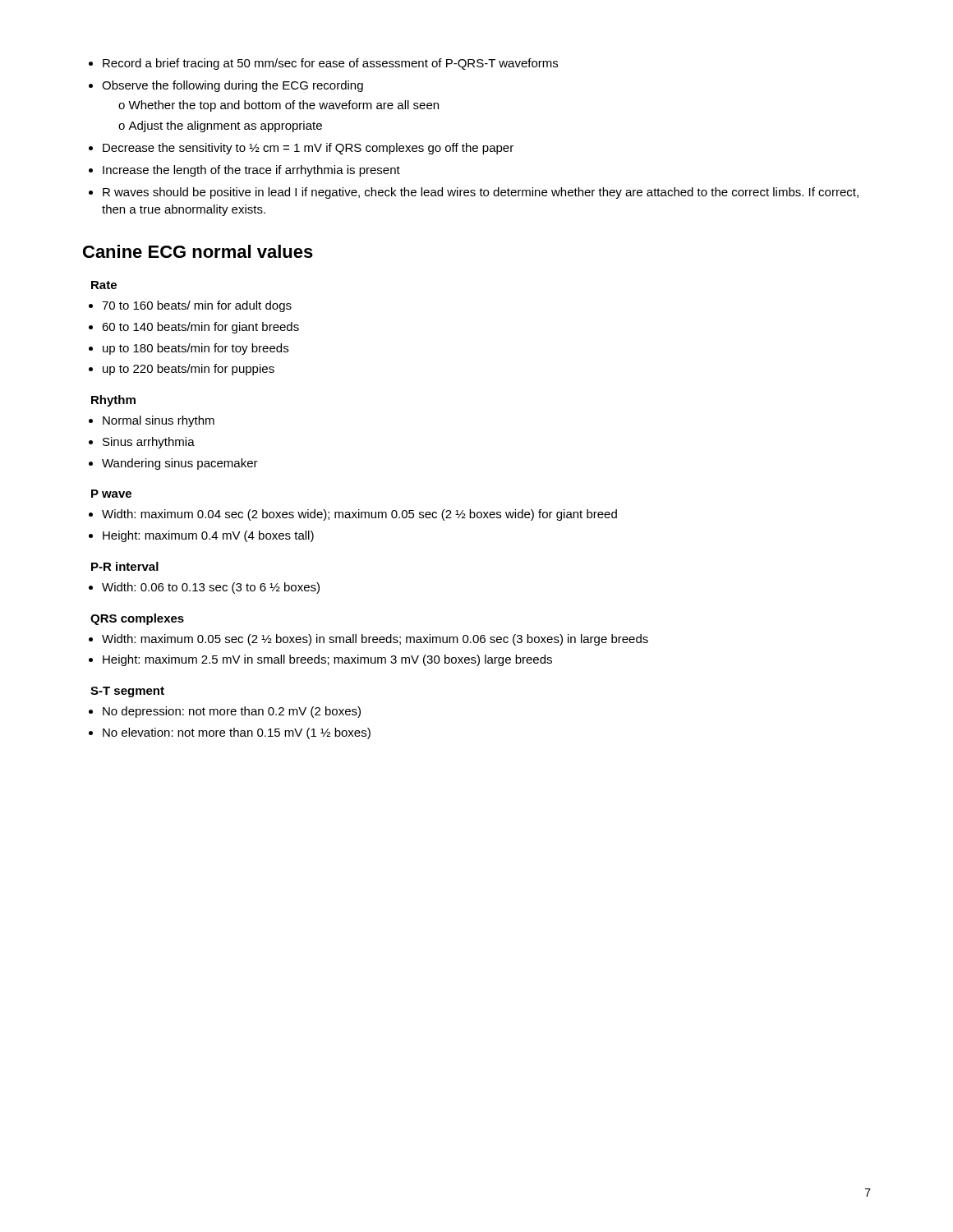The height and width of the screenshot is (1232, 953).
Task: Locate the text "up to 220 beats/min for puppies"
Action: [x=188, y=369]
